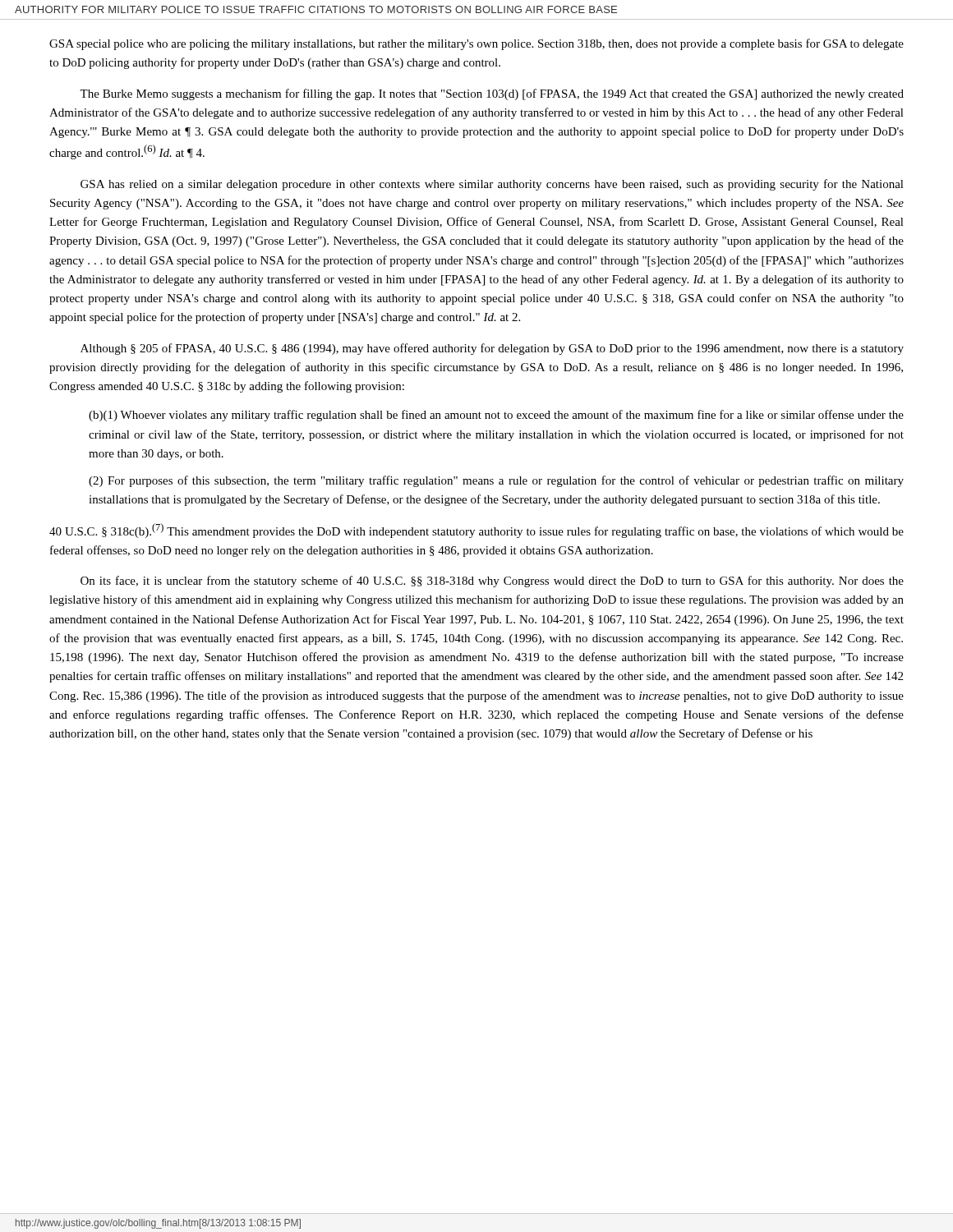Locate the element starting "(b)(1) Whoever violates any military"
The image size is (953, 1232).
[x=496, y=416]
